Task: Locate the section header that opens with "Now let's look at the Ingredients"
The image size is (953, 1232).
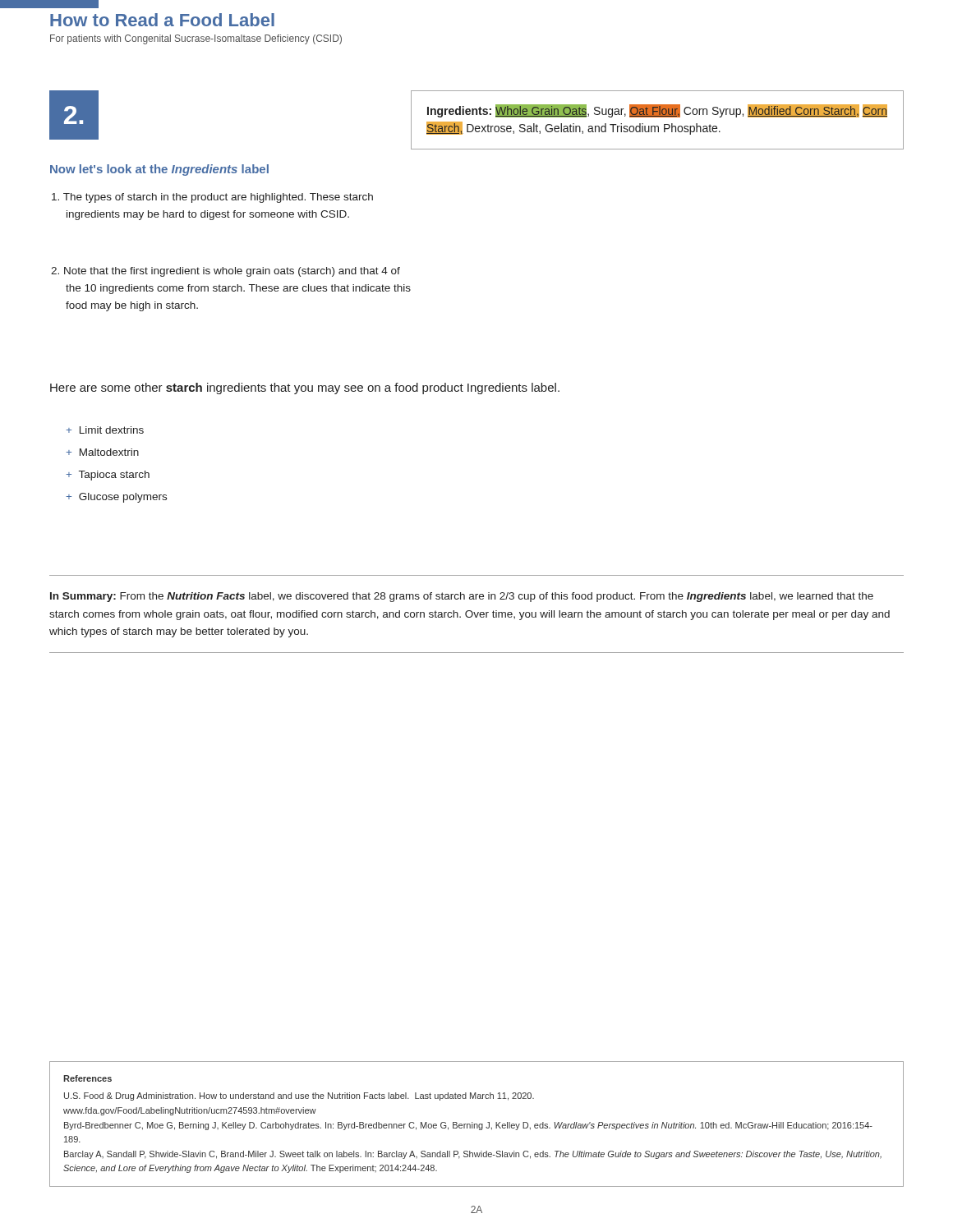Action: point(159,169)
